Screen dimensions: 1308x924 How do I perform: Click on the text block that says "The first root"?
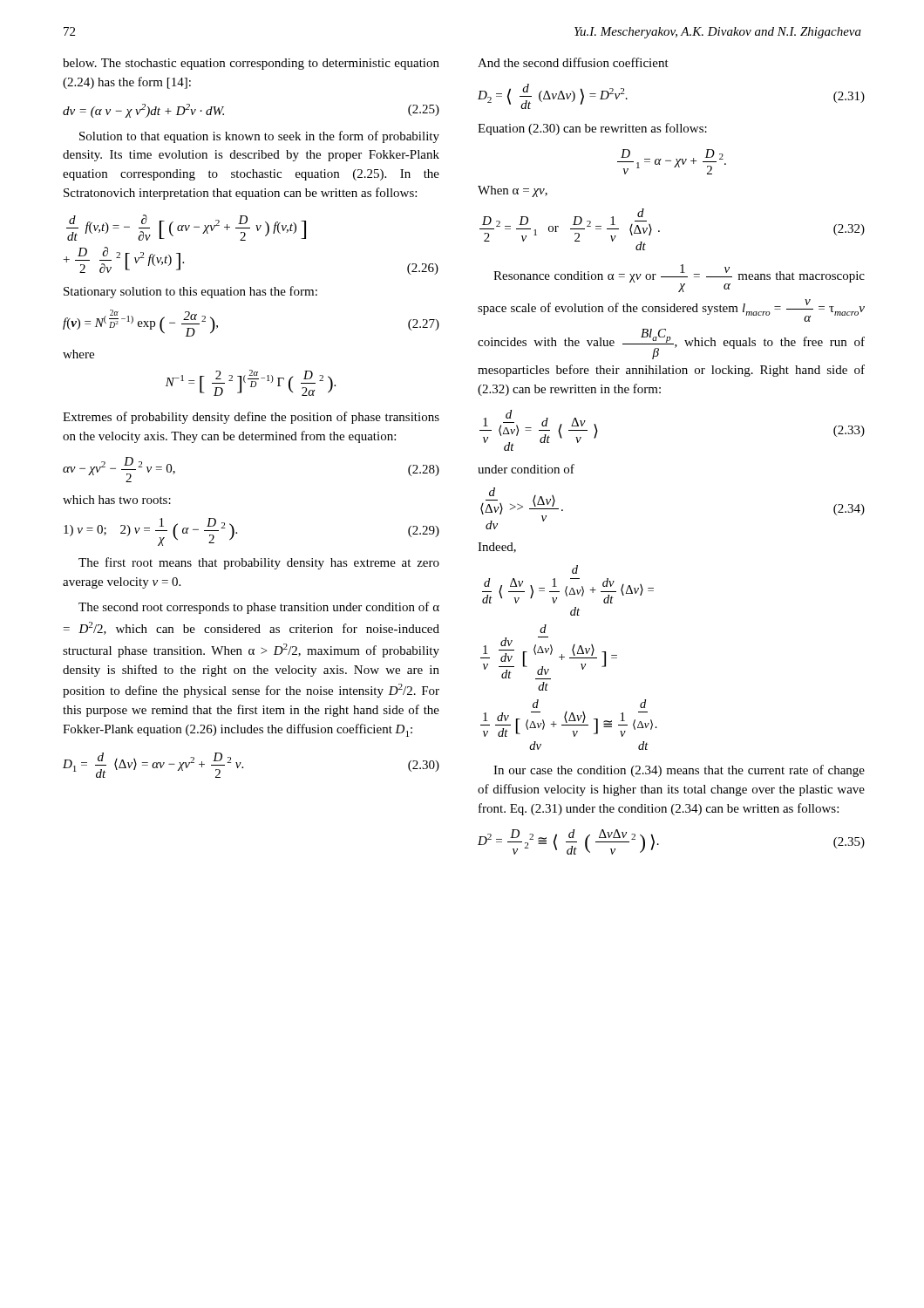[251, 573]
